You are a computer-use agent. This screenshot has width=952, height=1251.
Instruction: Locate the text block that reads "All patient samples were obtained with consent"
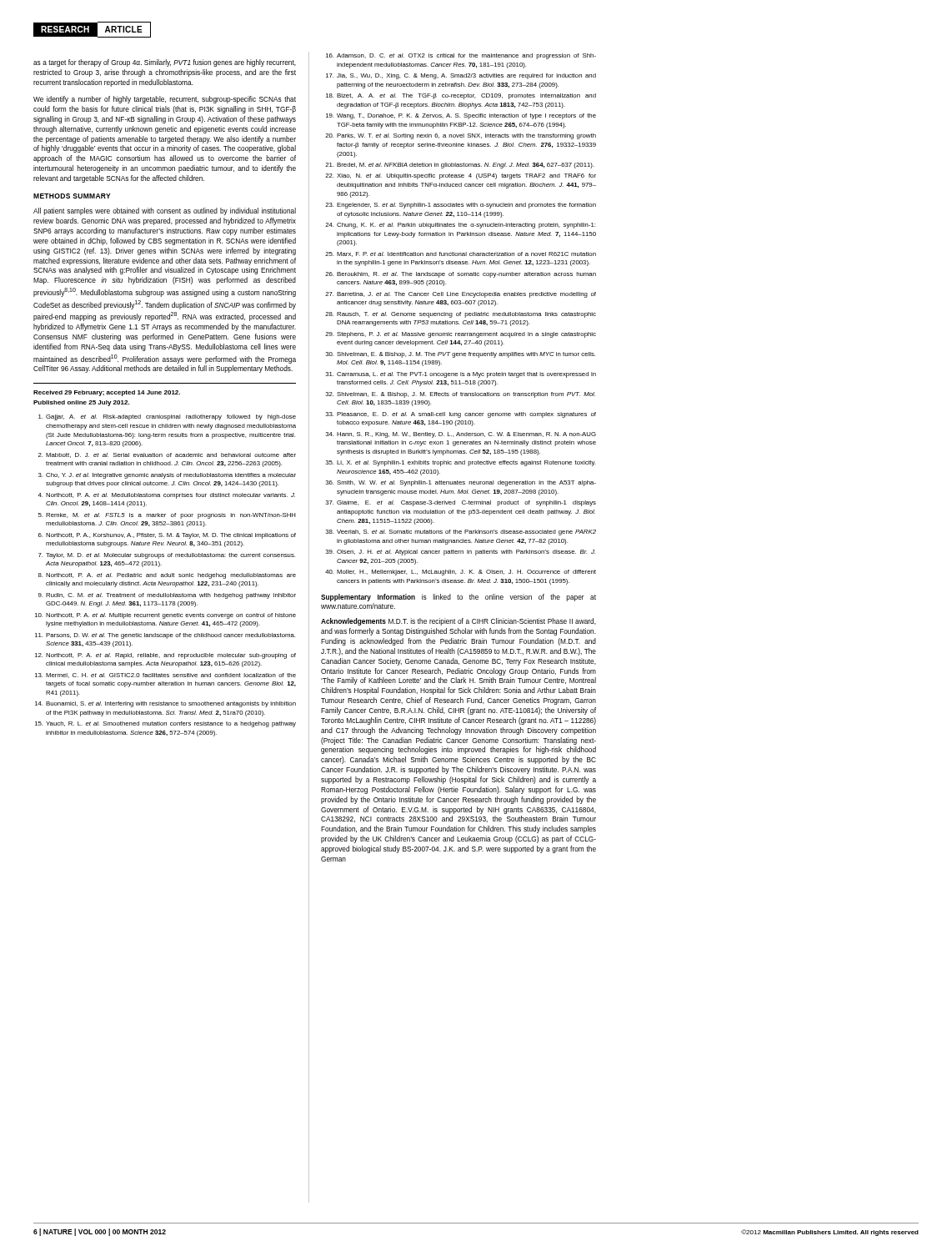(x=165, y=291)
